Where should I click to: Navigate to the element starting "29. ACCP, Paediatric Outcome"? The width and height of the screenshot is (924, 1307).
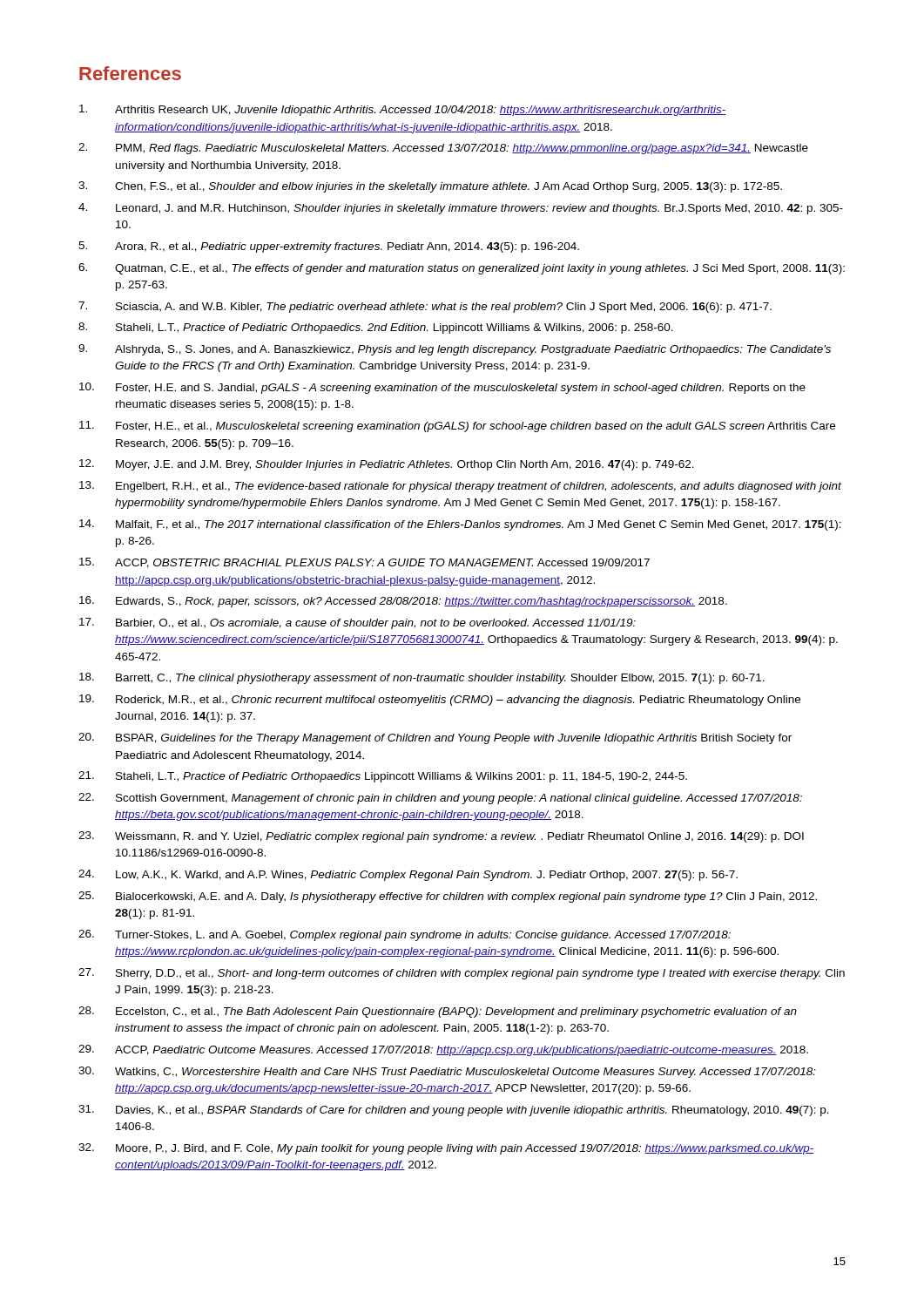(444, 1050)
